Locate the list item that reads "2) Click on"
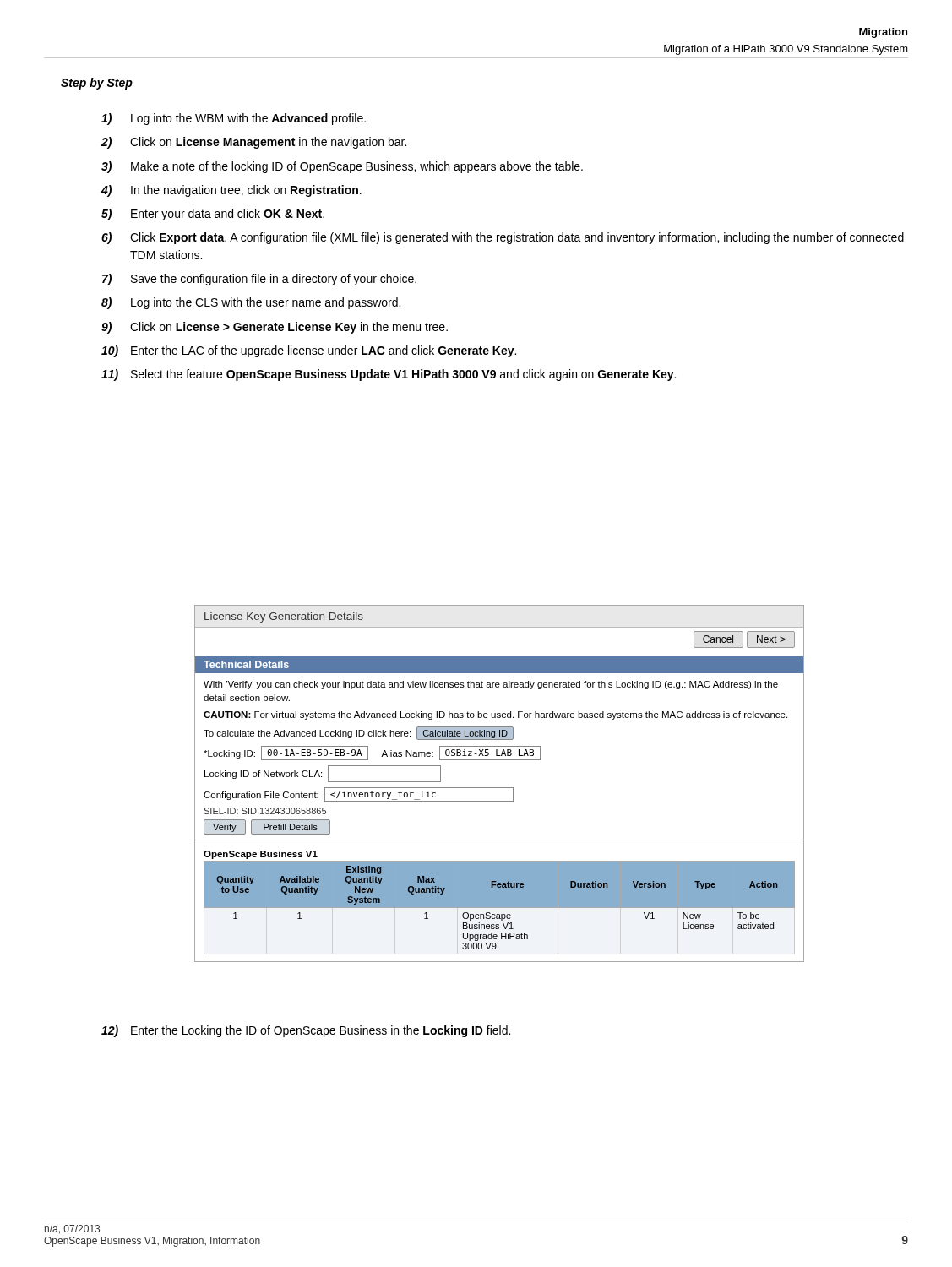Viewport: 952px width, 1267px height. 254,143
